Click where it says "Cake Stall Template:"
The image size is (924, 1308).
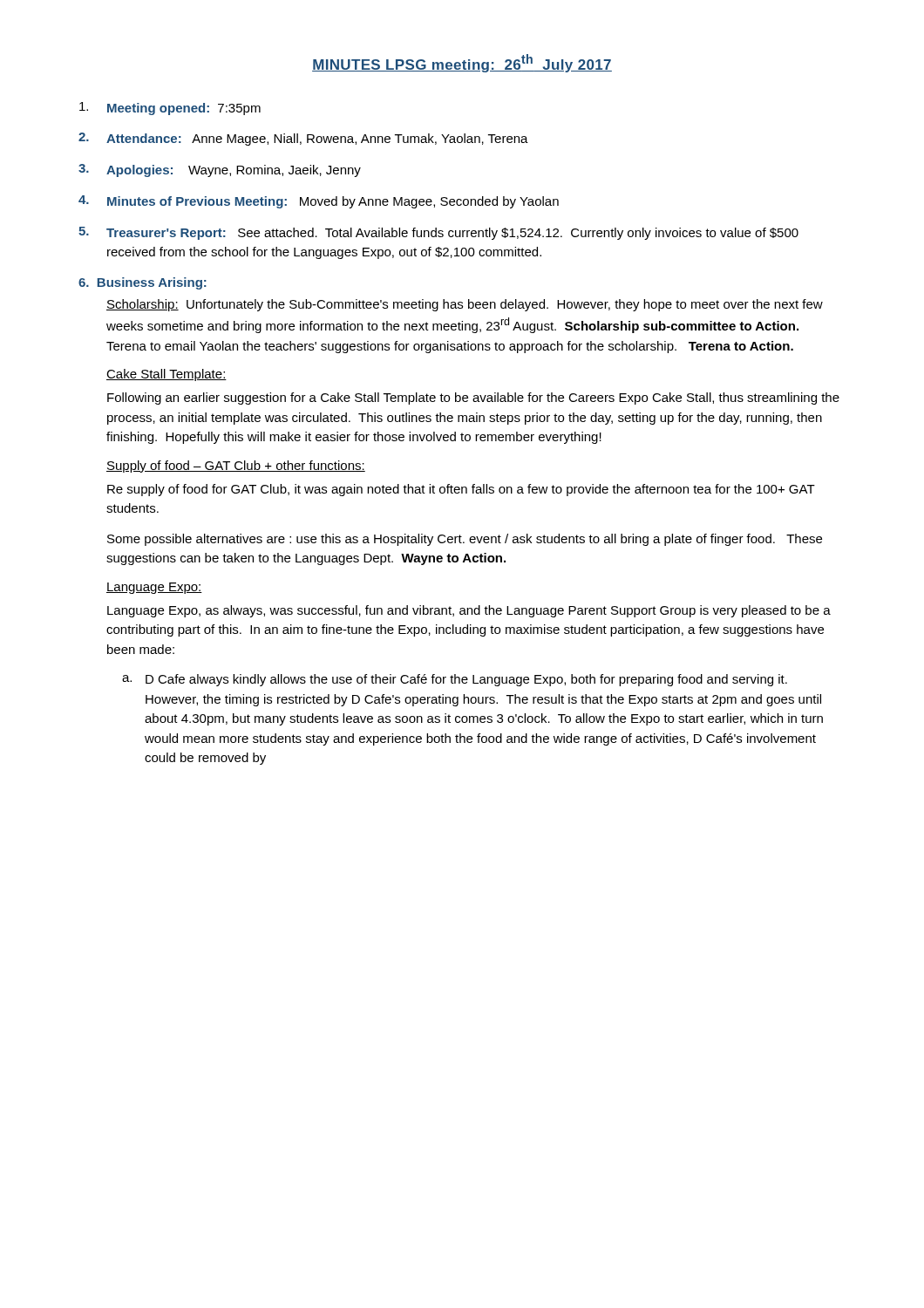point(166,374)
